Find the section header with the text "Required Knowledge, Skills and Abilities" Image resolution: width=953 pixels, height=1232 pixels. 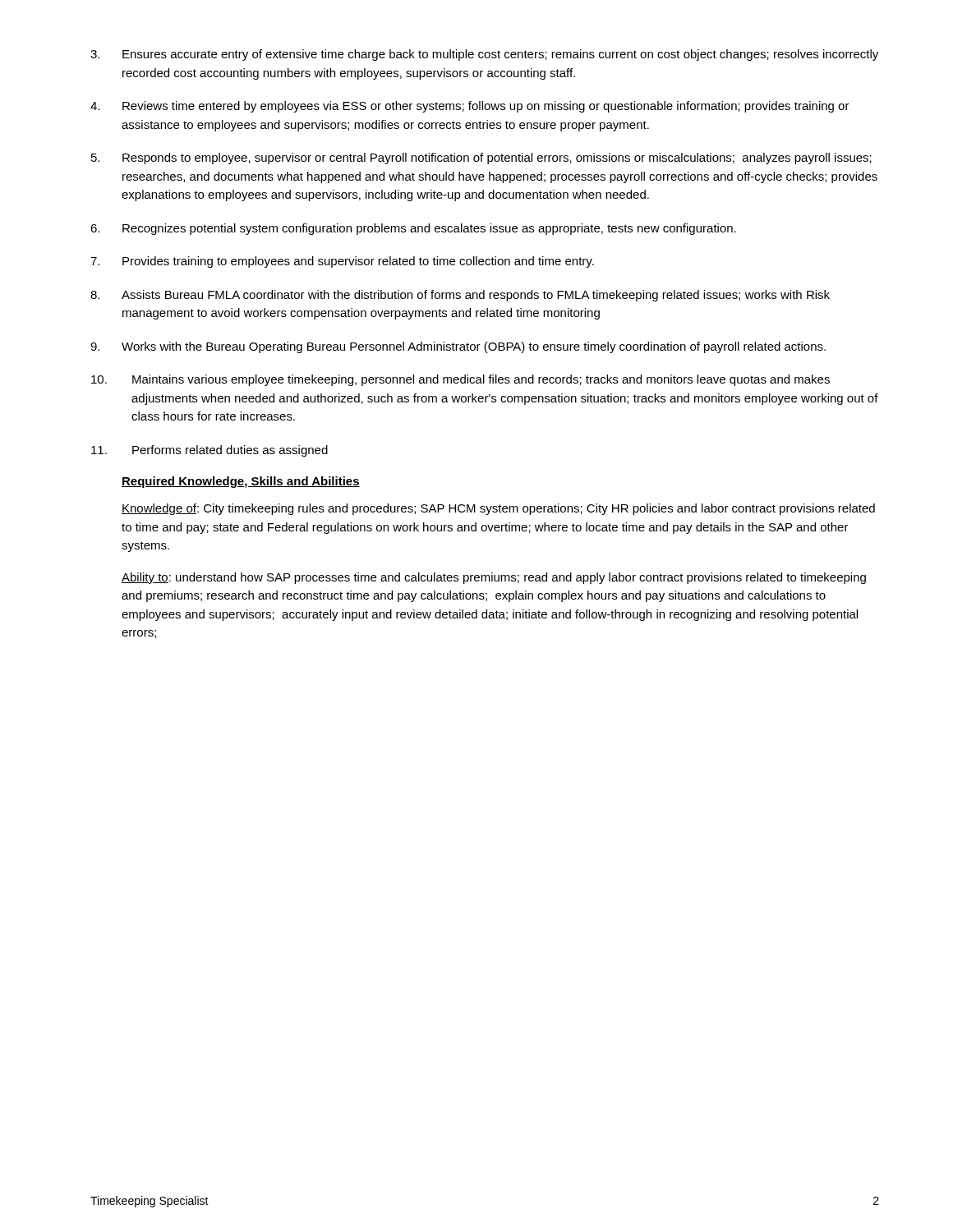coord(241,481)
